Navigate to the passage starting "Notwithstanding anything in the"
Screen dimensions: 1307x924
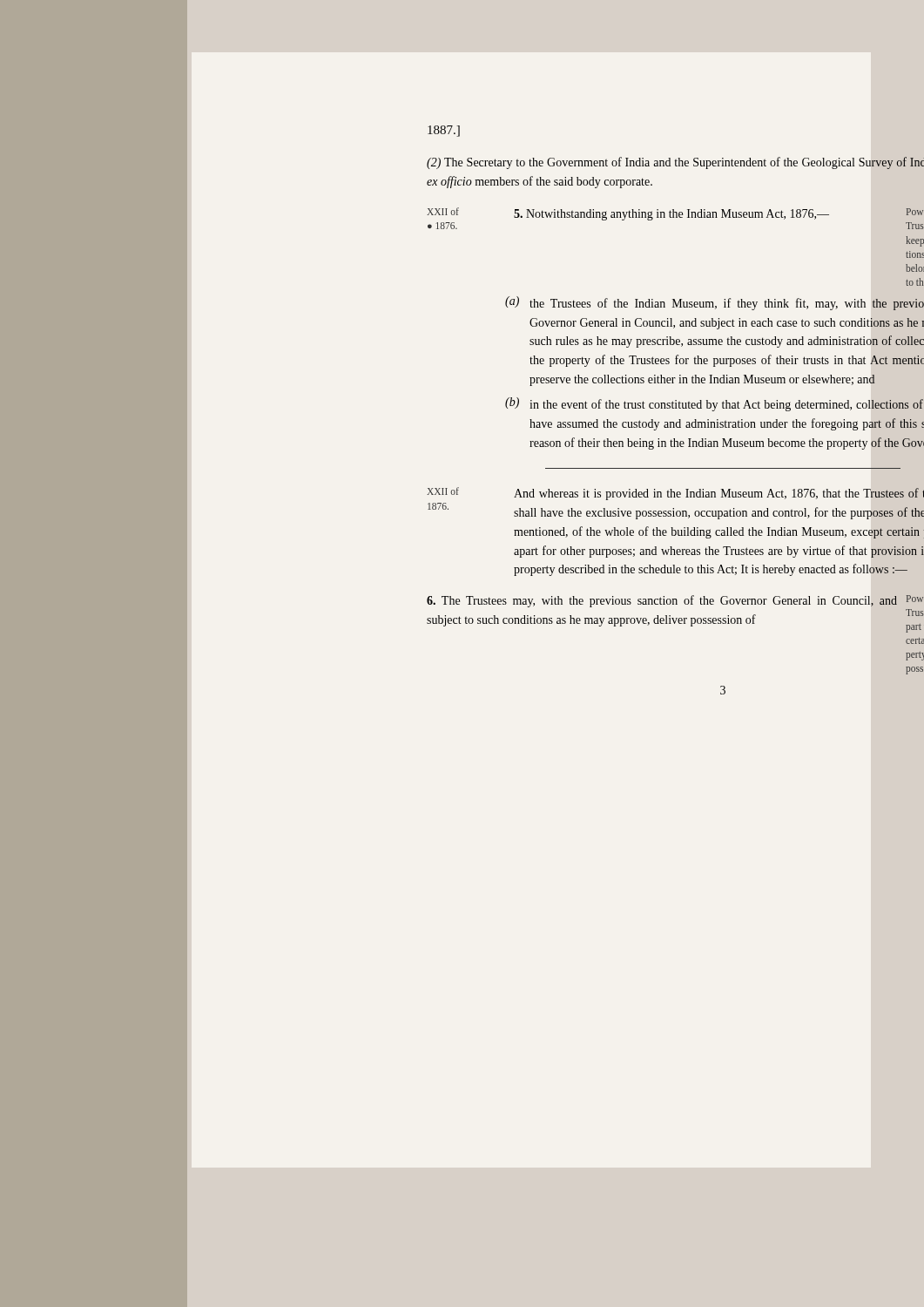(719, 214)
